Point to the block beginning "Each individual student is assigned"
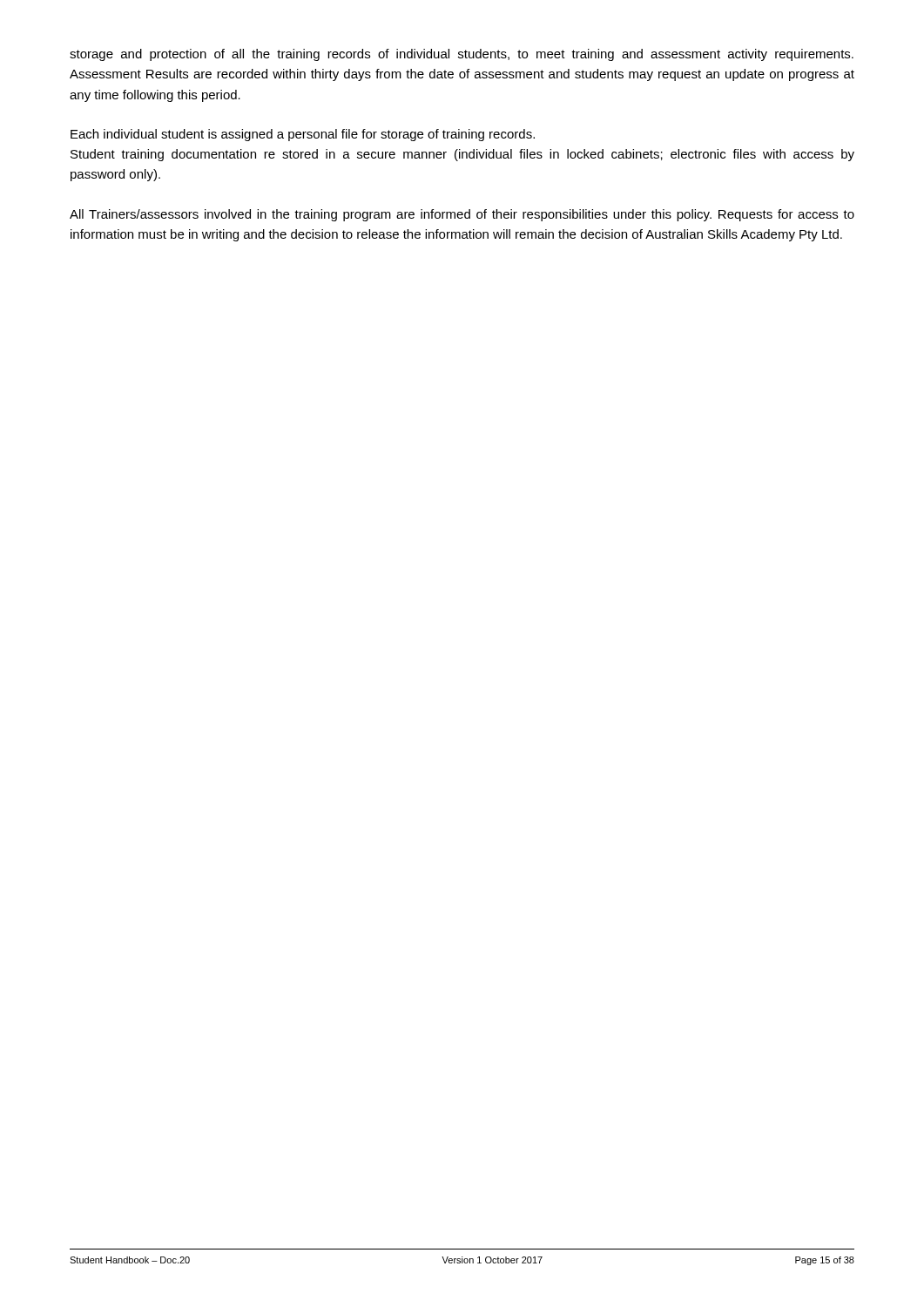The width and height of the screenshot is (924, 1307). click(462, 154)
